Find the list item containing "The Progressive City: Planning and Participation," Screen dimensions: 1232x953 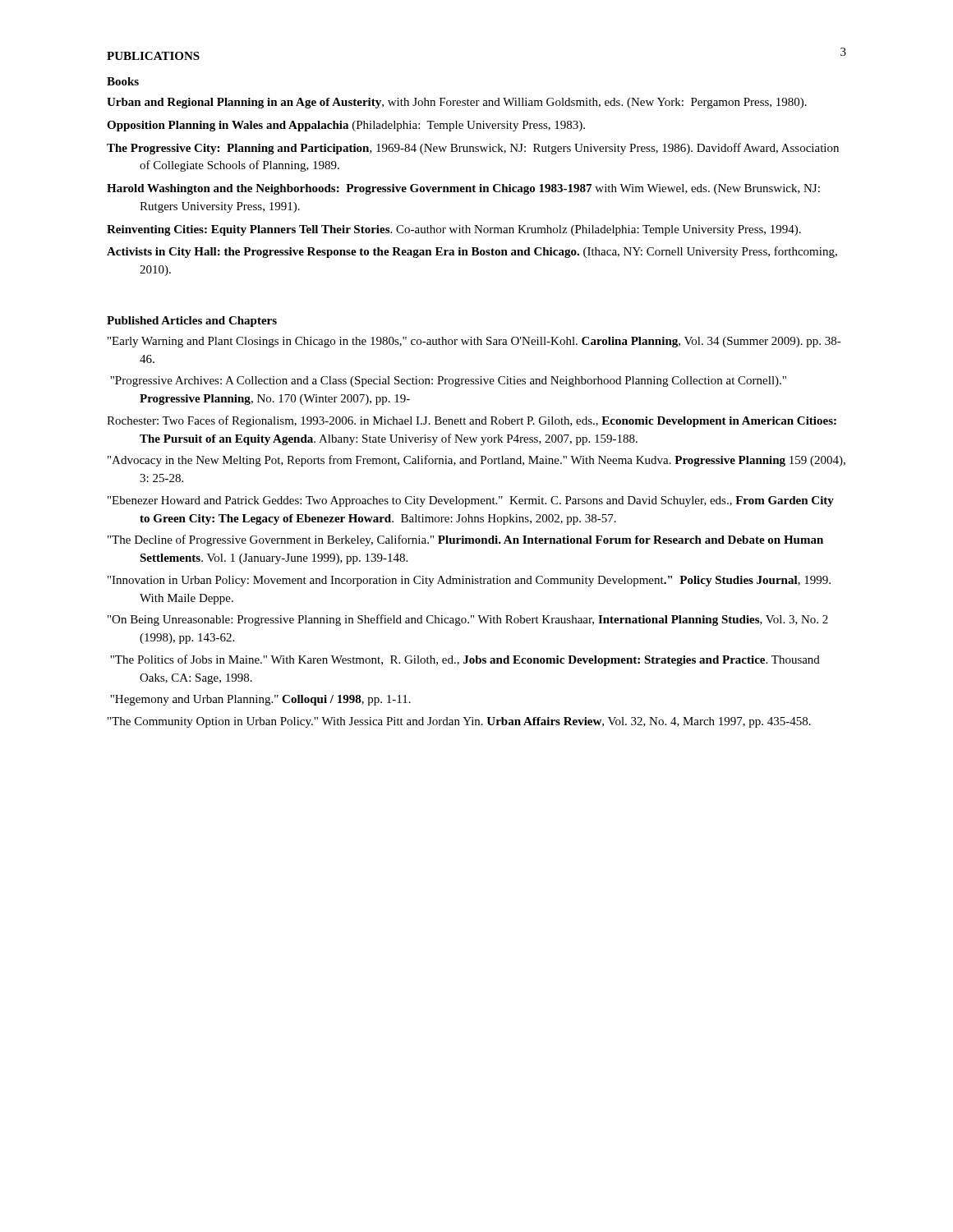pos(473,156)
